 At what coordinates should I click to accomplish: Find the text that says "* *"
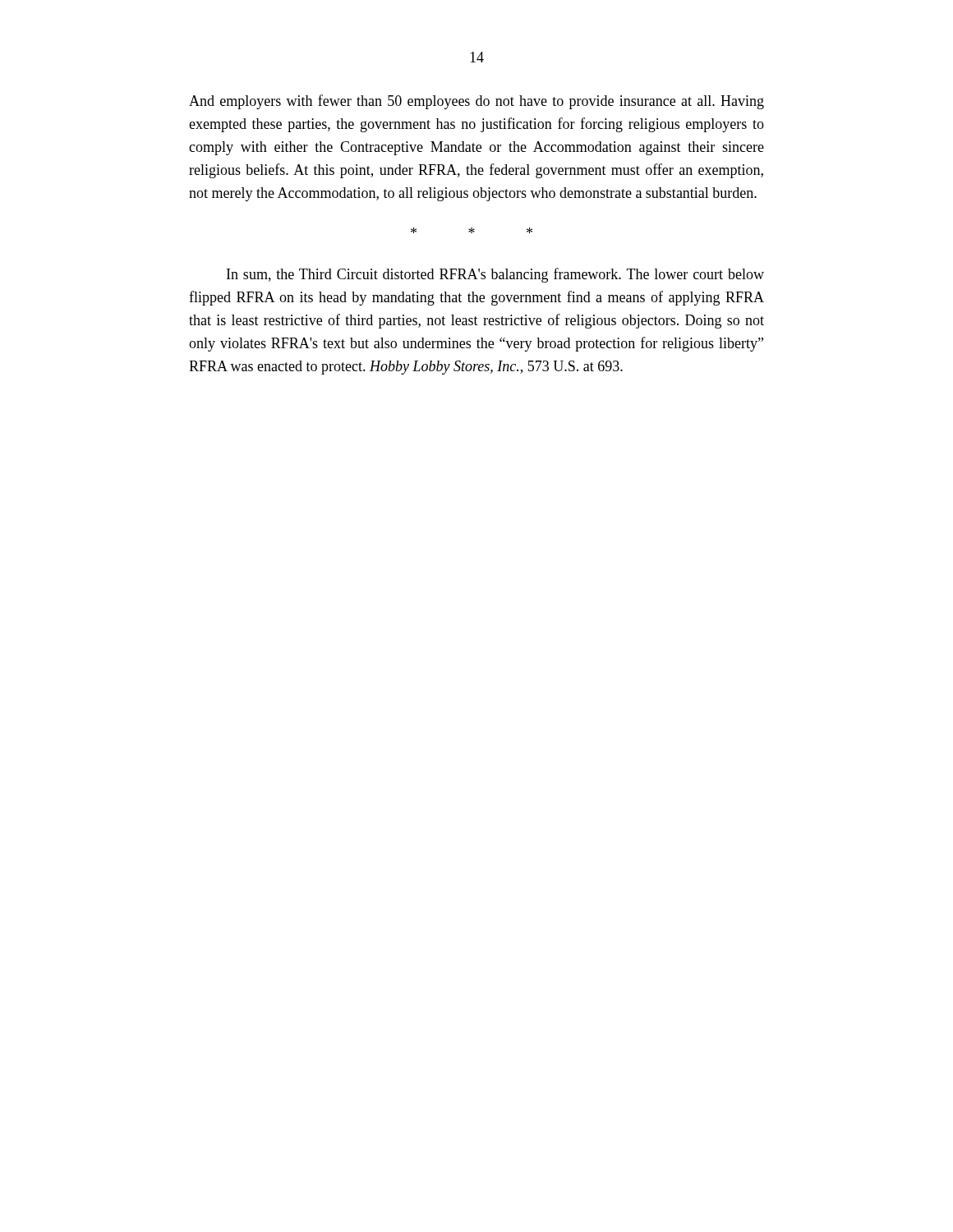tap(476, 234)
